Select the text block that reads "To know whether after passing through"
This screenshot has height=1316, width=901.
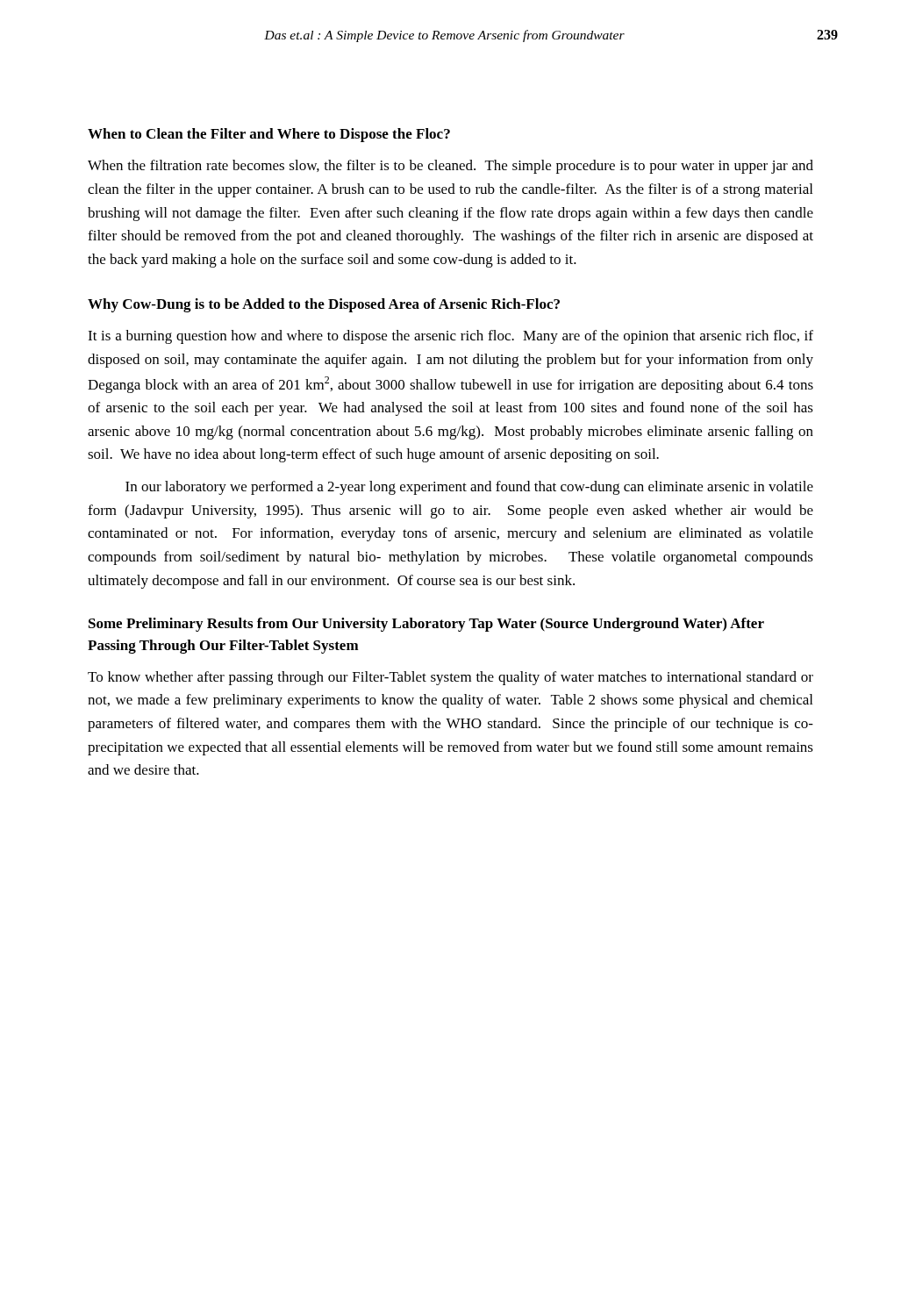[450, 723]
